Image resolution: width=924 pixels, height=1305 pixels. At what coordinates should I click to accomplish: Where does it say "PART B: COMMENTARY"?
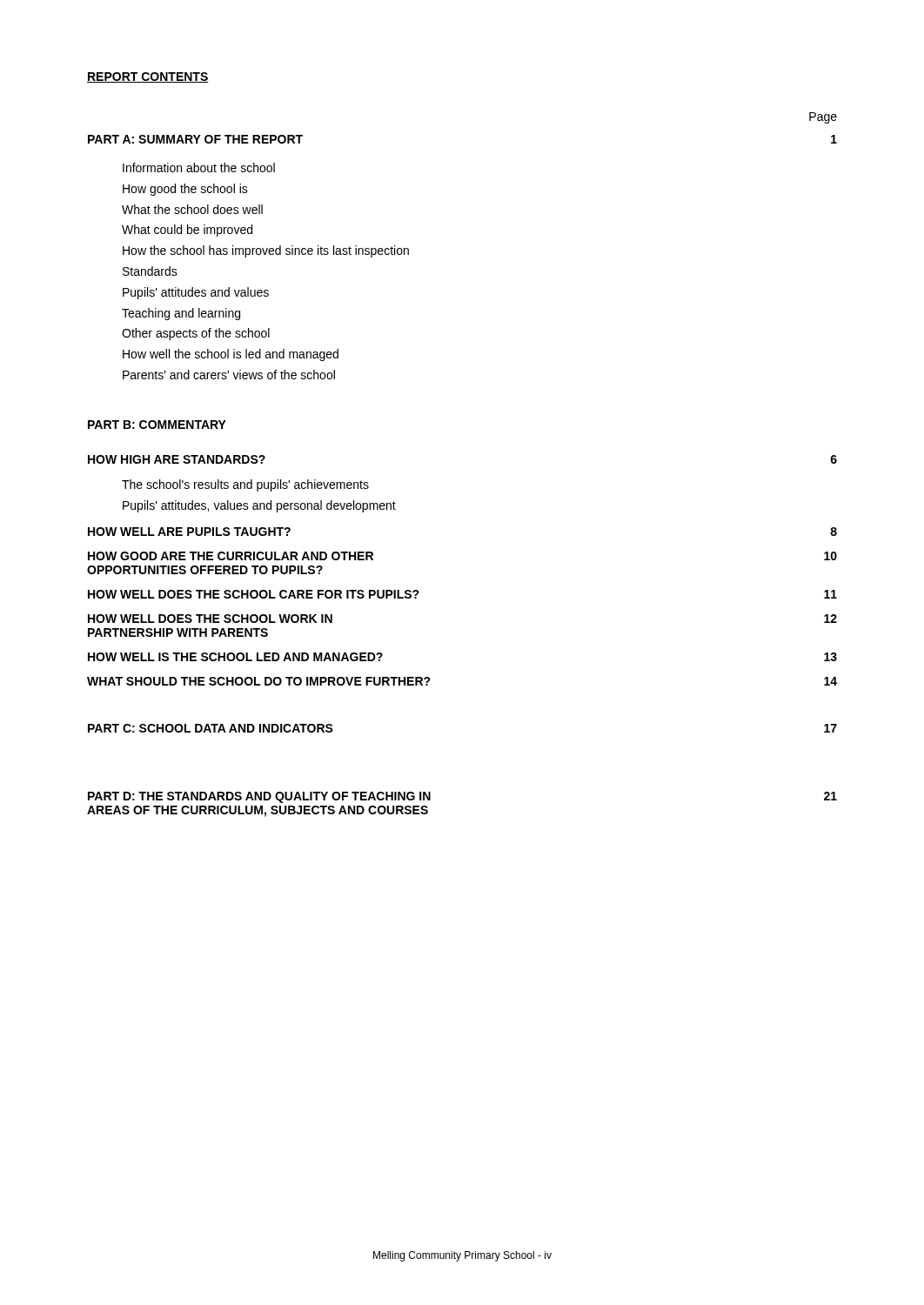point(157,425)
